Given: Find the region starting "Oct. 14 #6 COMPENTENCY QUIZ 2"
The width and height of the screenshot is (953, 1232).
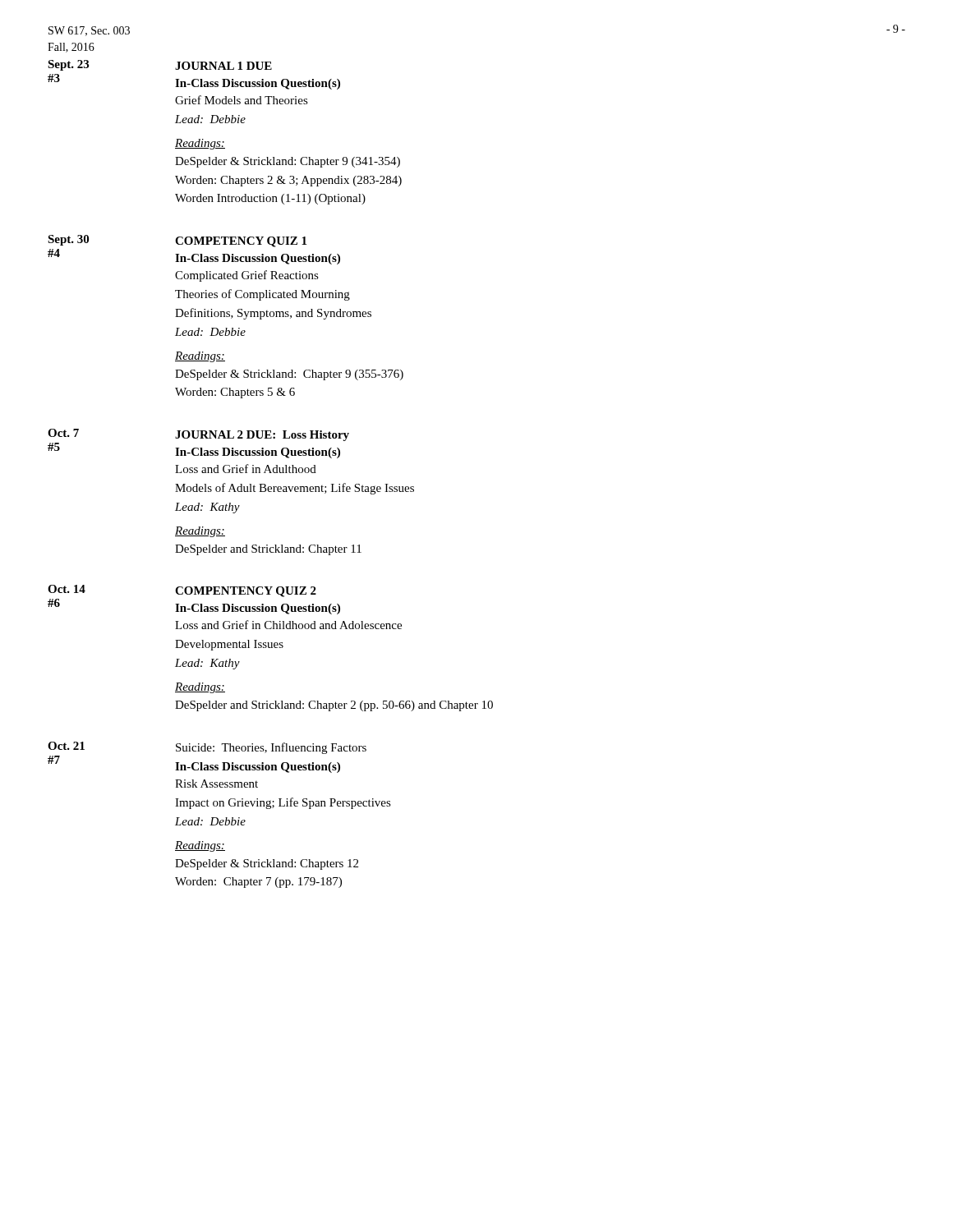Looking at the screenshot, I should coord(182,591).
